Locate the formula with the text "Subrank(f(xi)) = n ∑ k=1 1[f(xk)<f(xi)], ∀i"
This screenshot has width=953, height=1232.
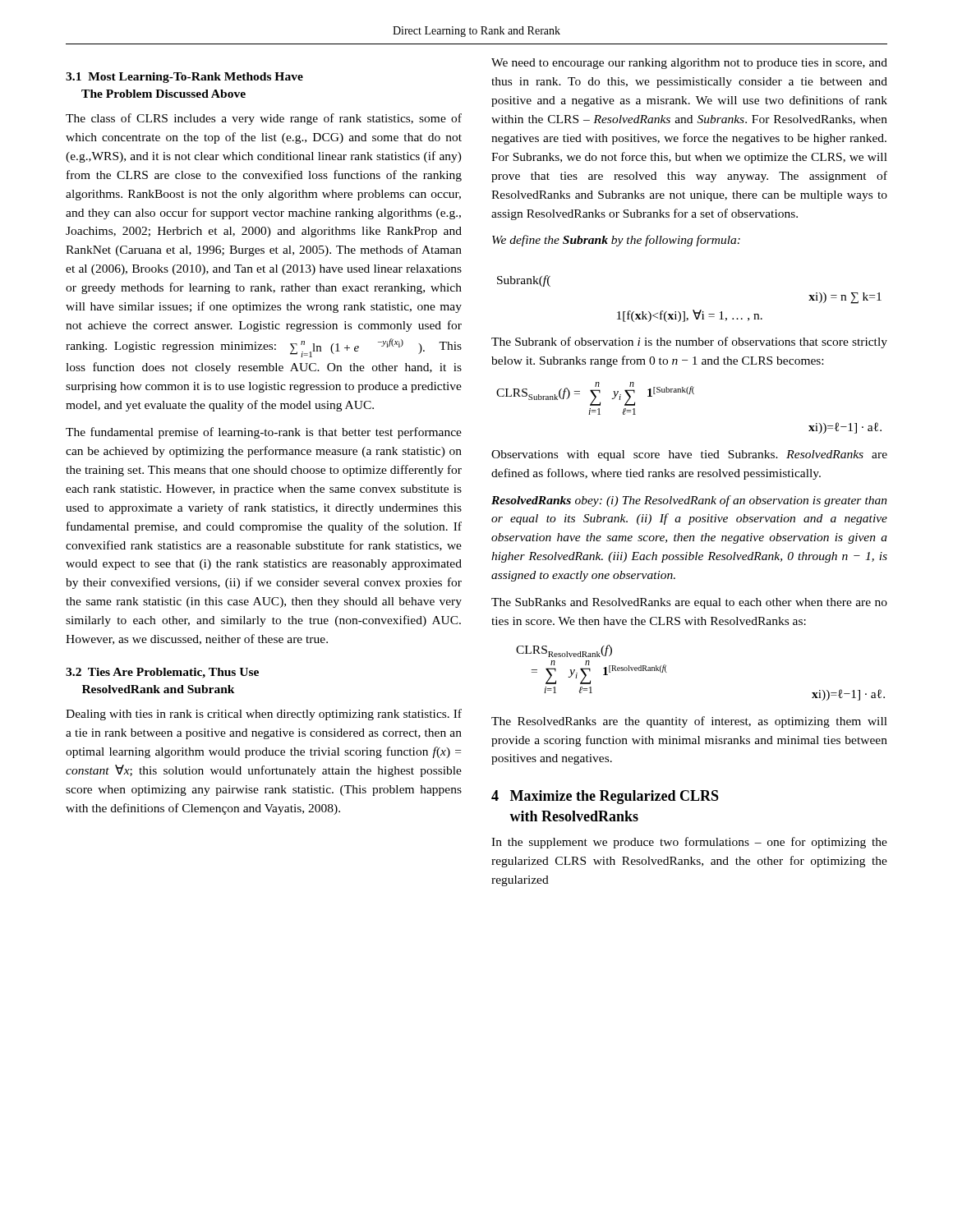pos(524,281)
